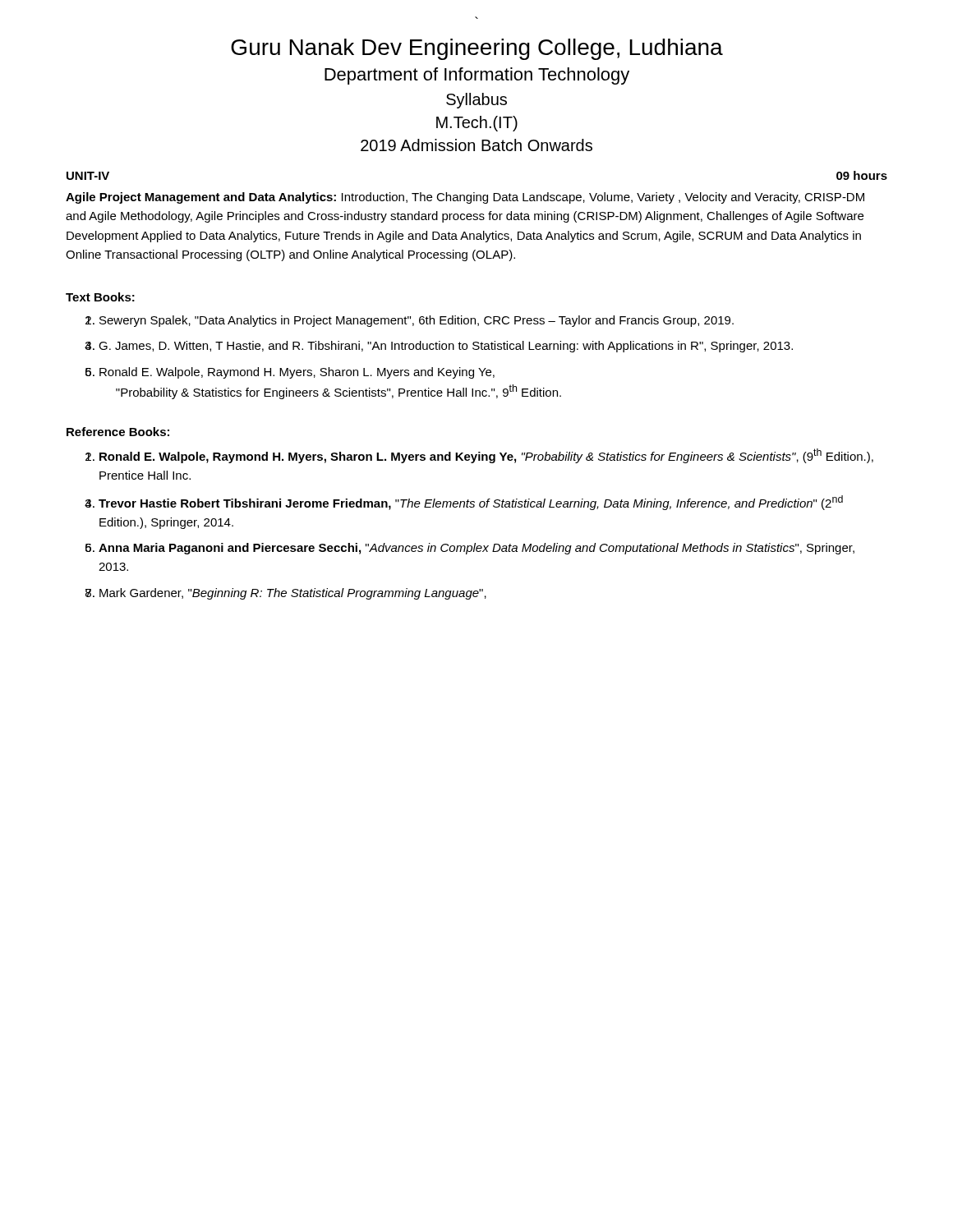Select the title

coord(476,86)
